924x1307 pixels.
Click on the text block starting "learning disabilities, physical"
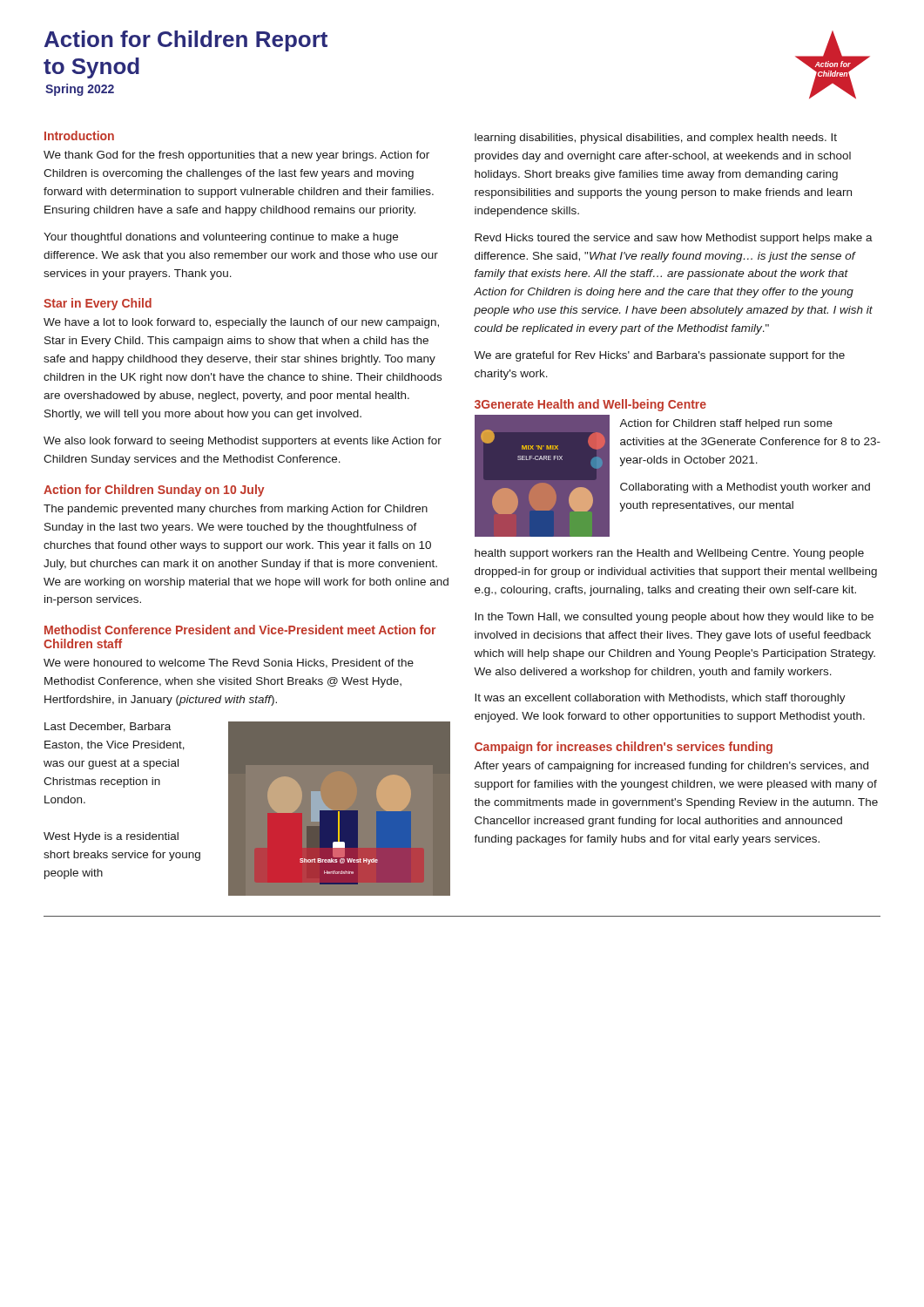[x=663, y=174]
